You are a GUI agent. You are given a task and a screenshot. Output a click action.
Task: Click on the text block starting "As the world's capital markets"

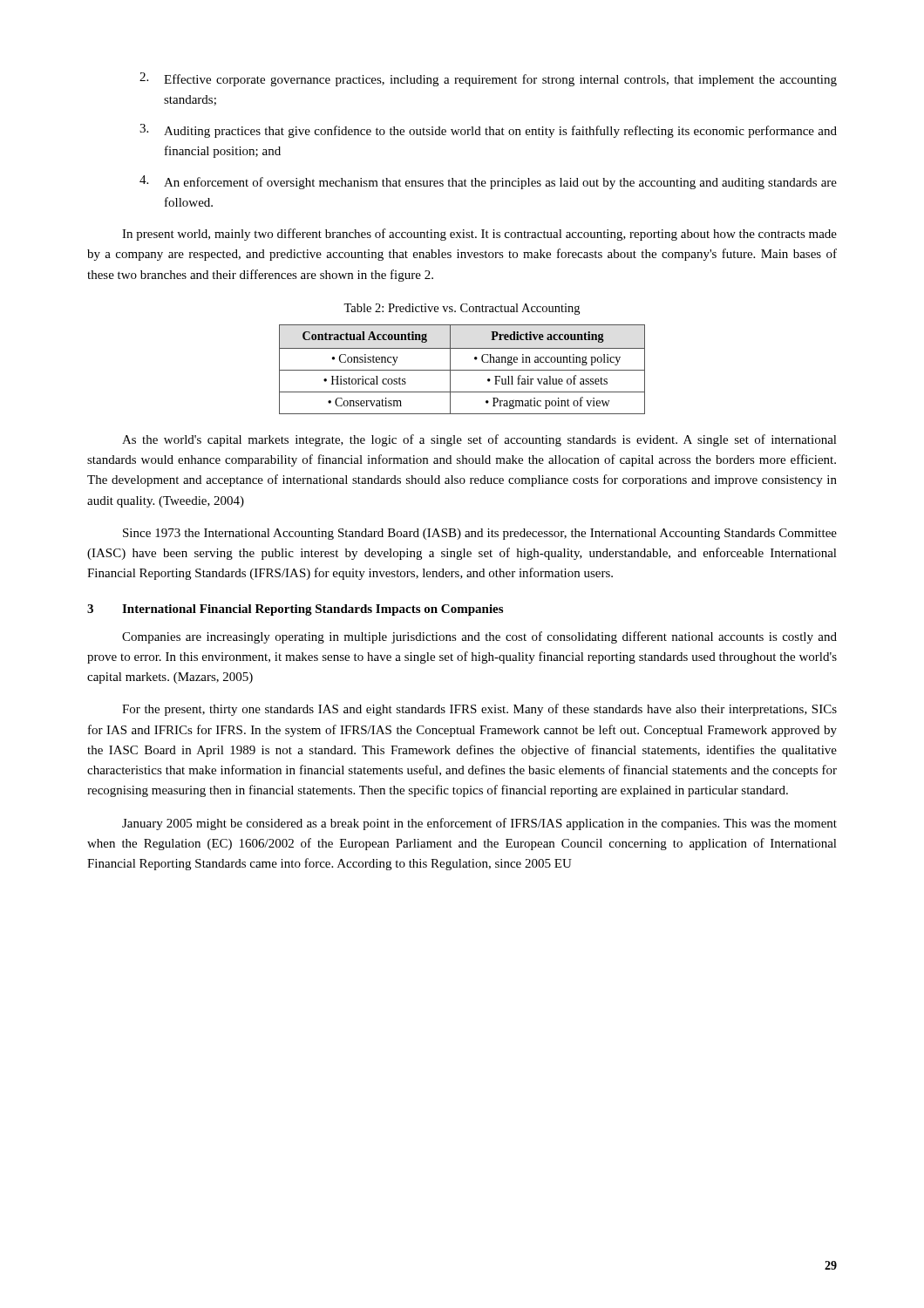pos(462,470)
